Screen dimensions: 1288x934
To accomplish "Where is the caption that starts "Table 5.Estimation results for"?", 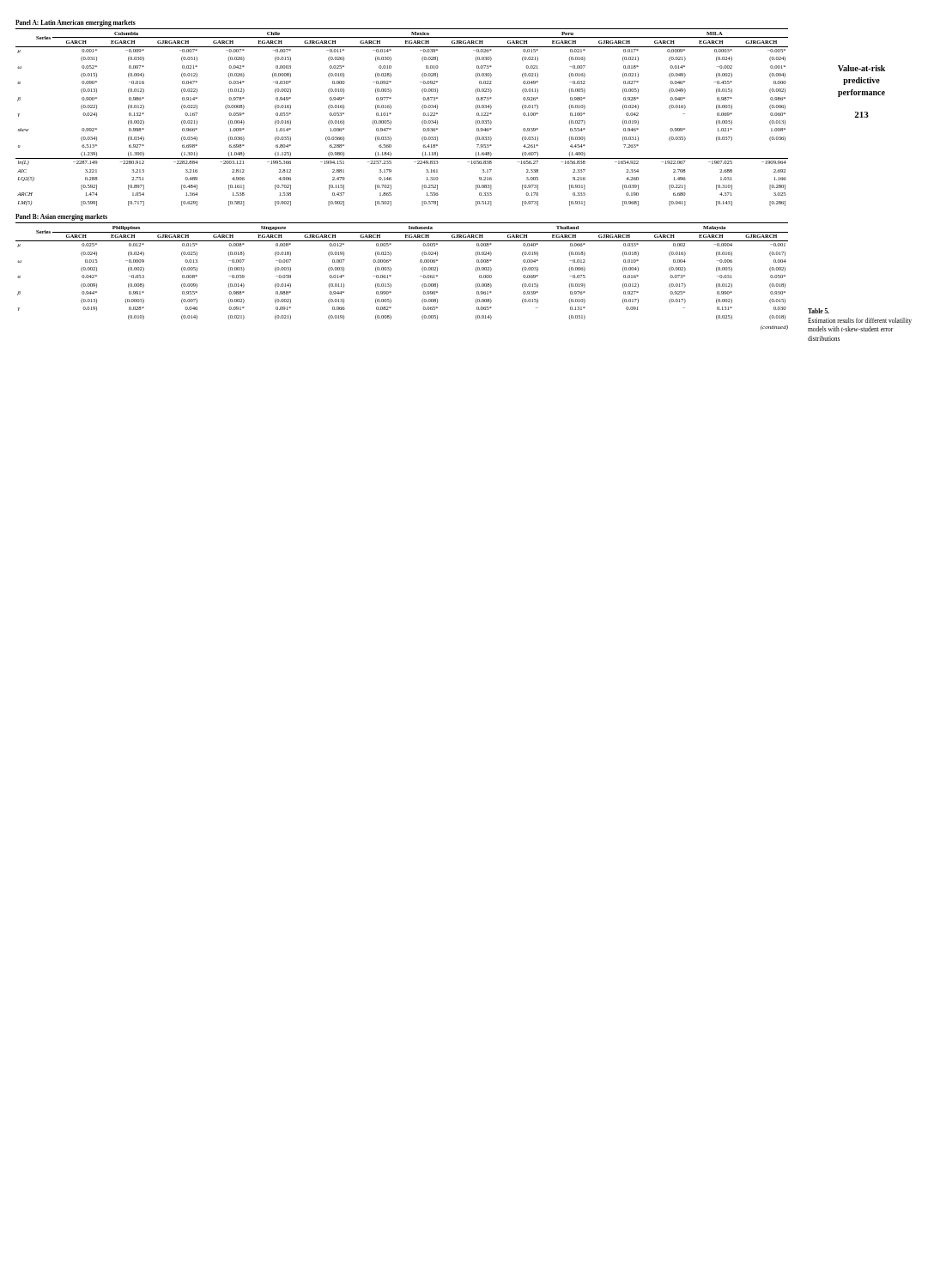I will coord(860,325).
